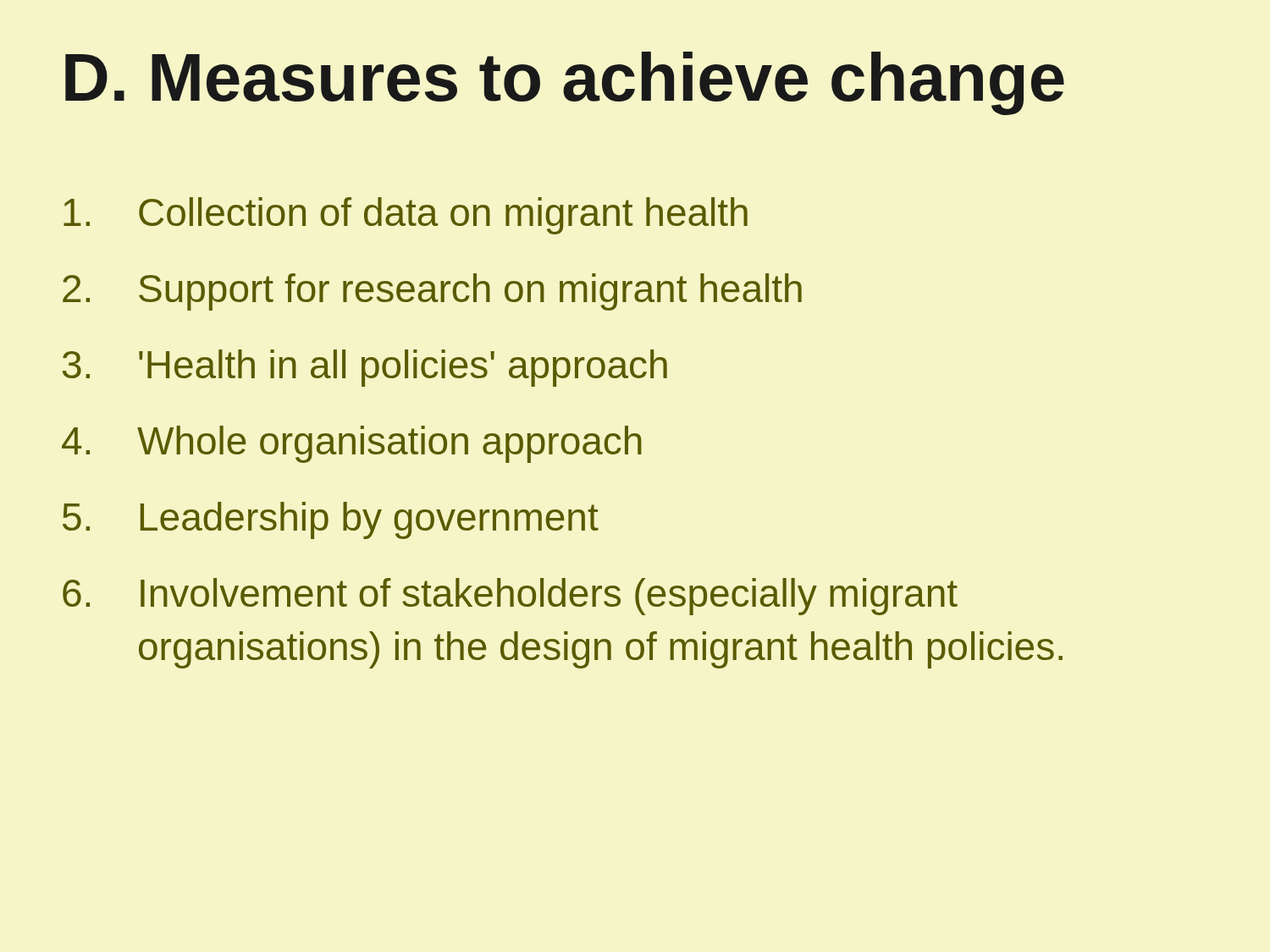Screen dimensions: 952x1270
Task: Select the list item that says "5. Leadership by government"
Action: pyautogui.click(x=331, y=520)
